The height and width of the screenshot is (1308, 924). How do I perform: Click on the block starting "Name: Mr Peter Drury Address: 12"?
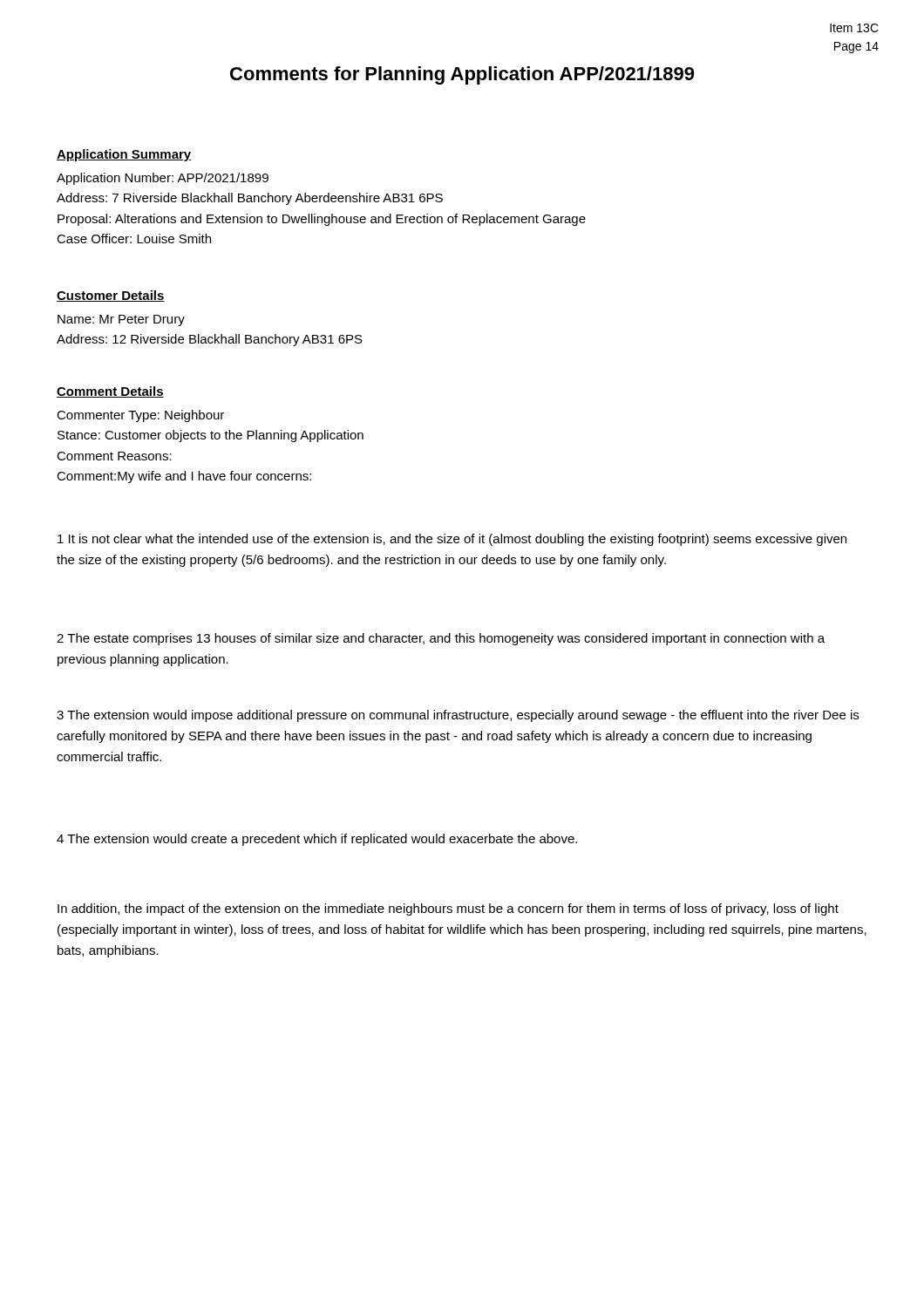121,320
